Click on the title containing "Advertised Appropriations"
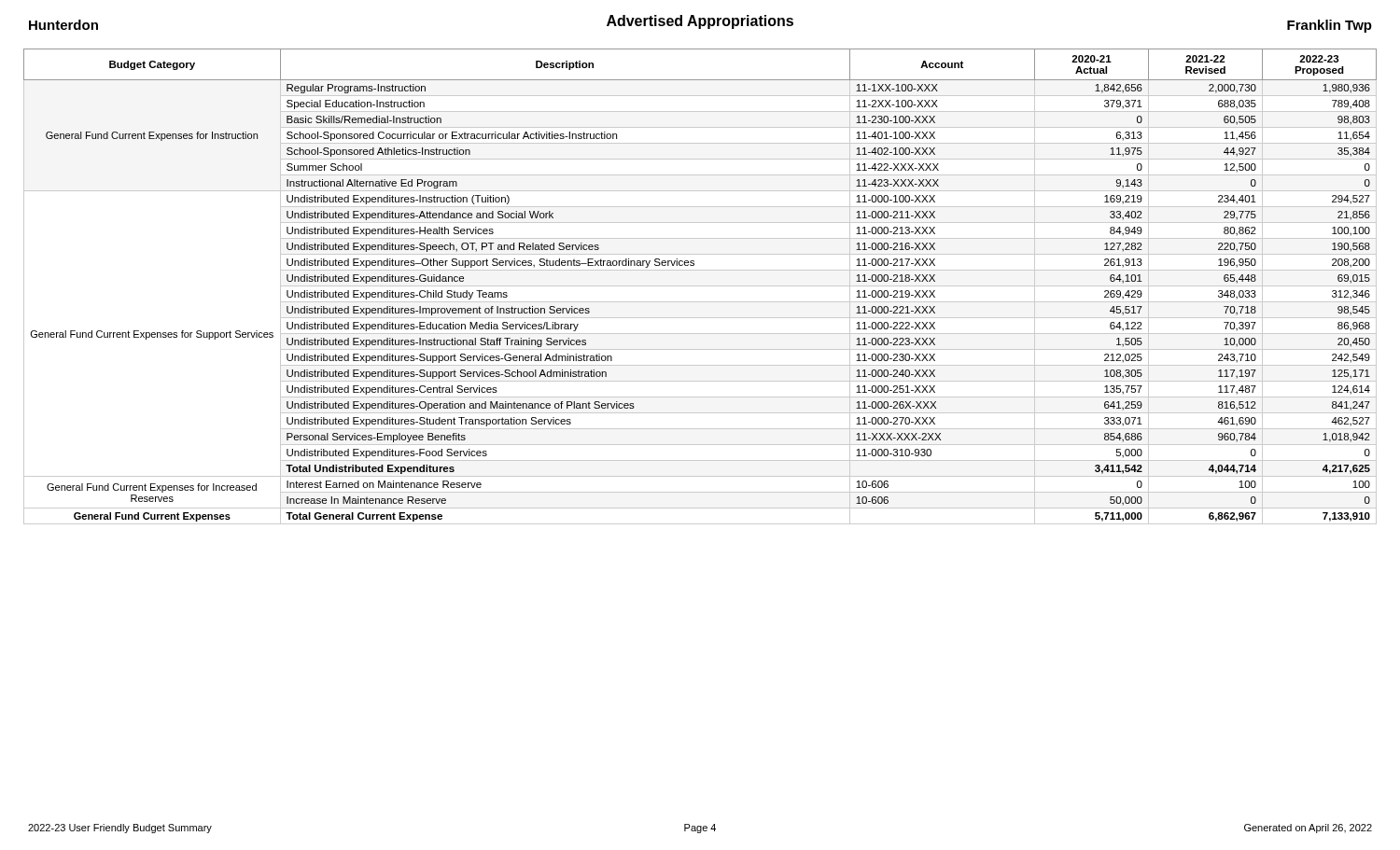1400x850 pixels. click(x=700, y=21)
